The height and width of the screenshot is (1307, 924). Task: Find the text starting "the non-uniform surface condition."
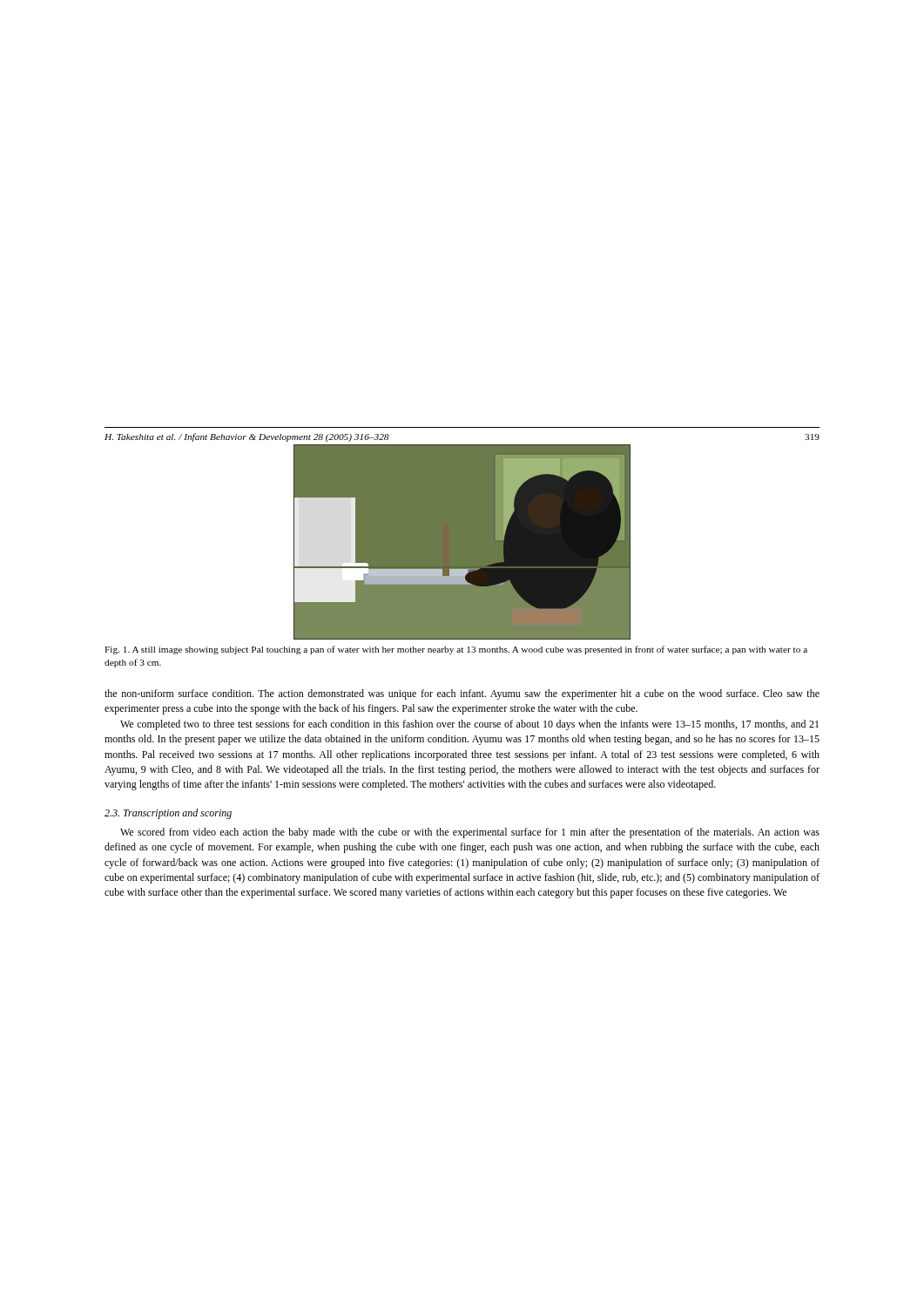(462, 701)
